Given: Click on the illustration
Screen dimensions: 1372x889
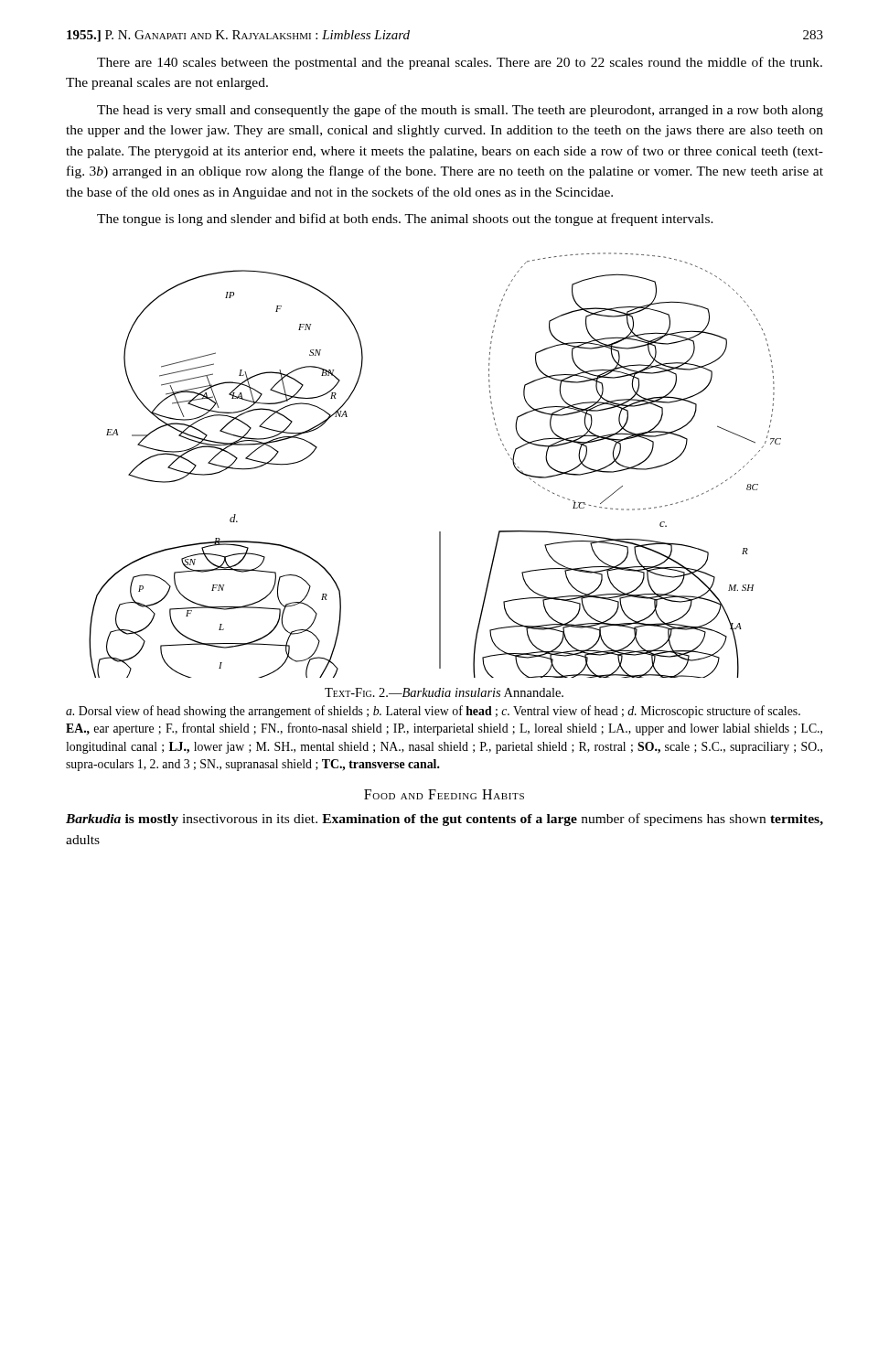Looking at the screenshot, I should [444, 460].
